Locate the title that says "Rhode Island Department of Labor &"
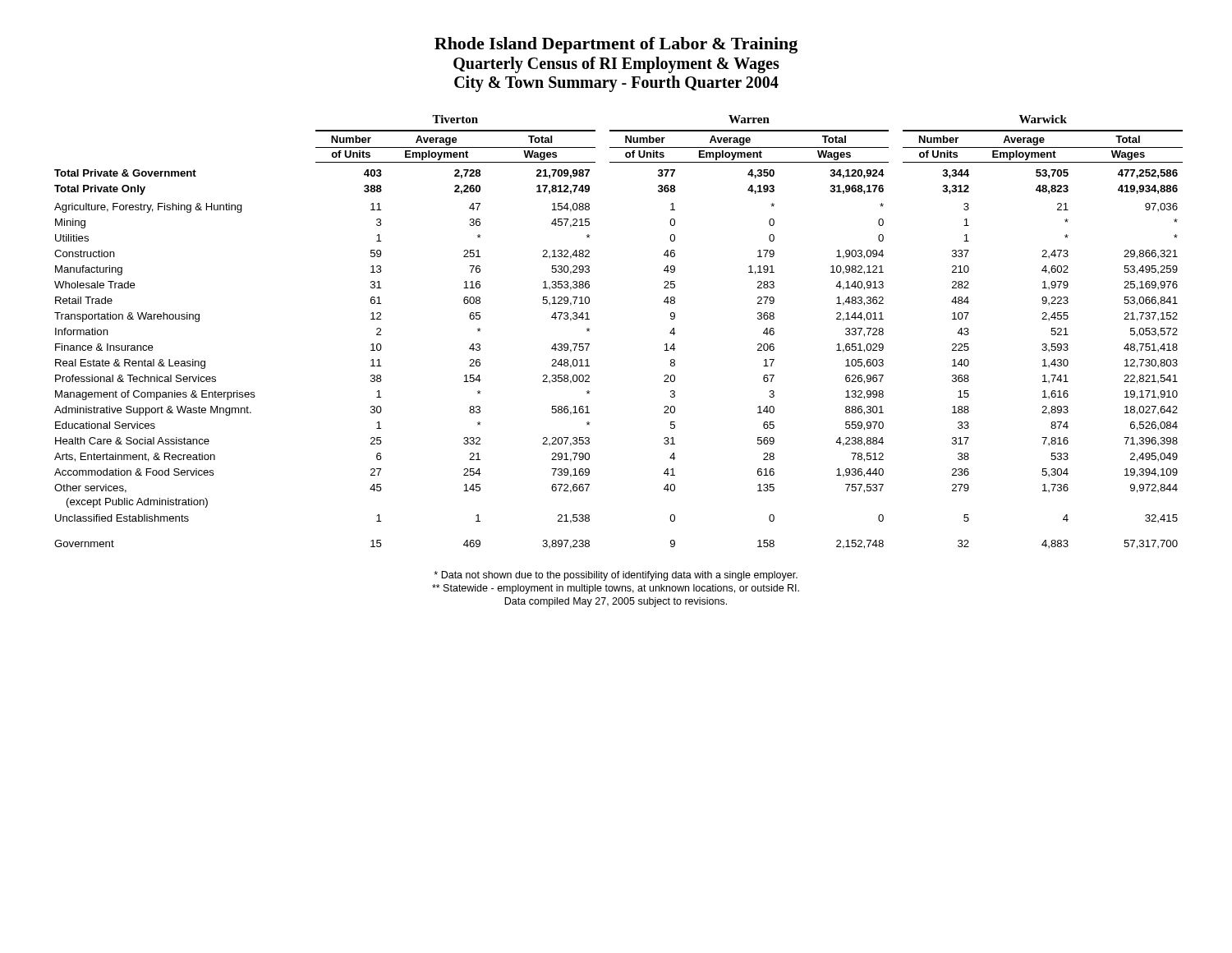The image size is (1232, 953). (x=616, y=62)
